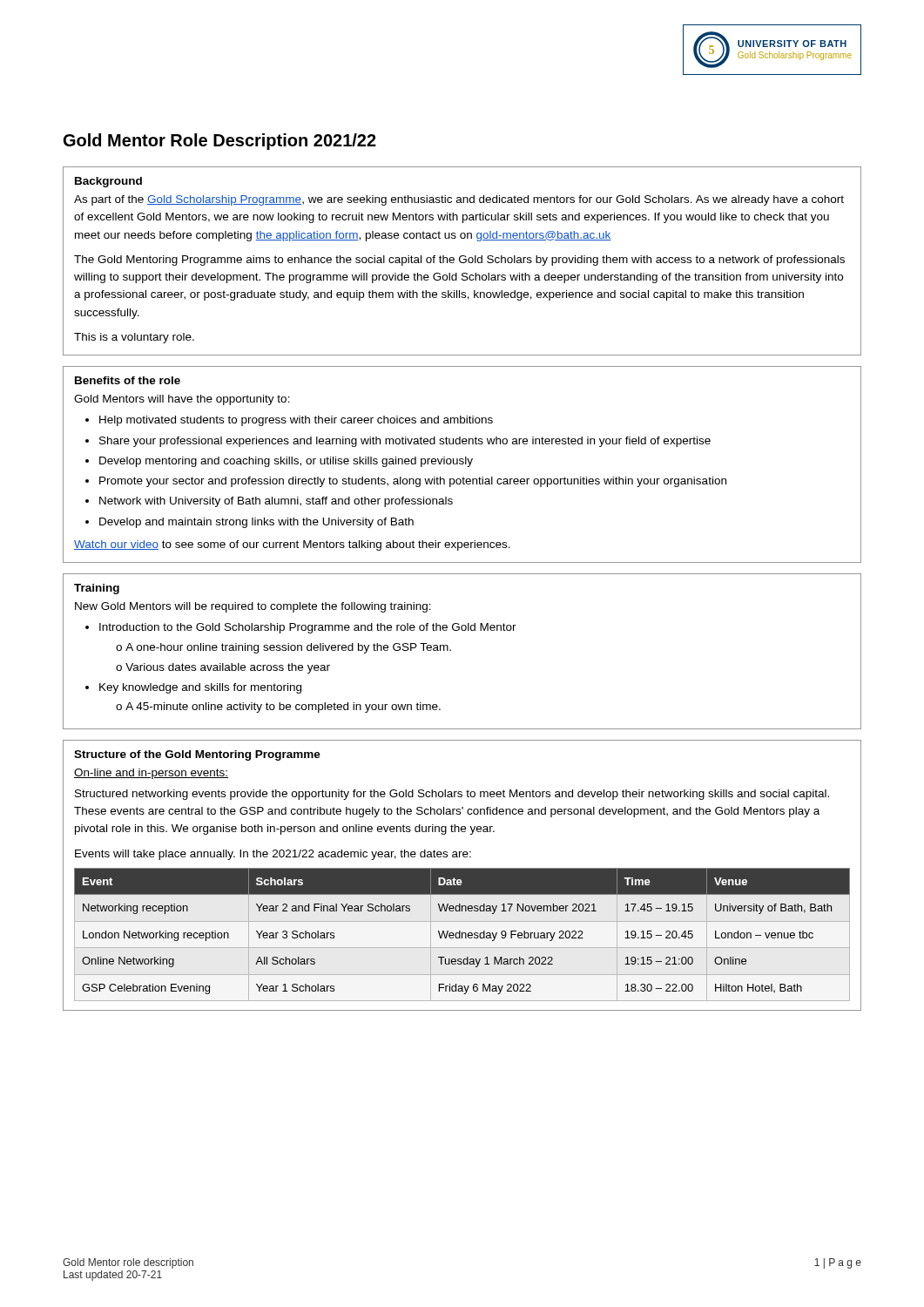Viewport: 924px width, 1307px height.
Task: Find the block starting "Develop mentoring and coaching"
Action: click(x=286, y=460)
